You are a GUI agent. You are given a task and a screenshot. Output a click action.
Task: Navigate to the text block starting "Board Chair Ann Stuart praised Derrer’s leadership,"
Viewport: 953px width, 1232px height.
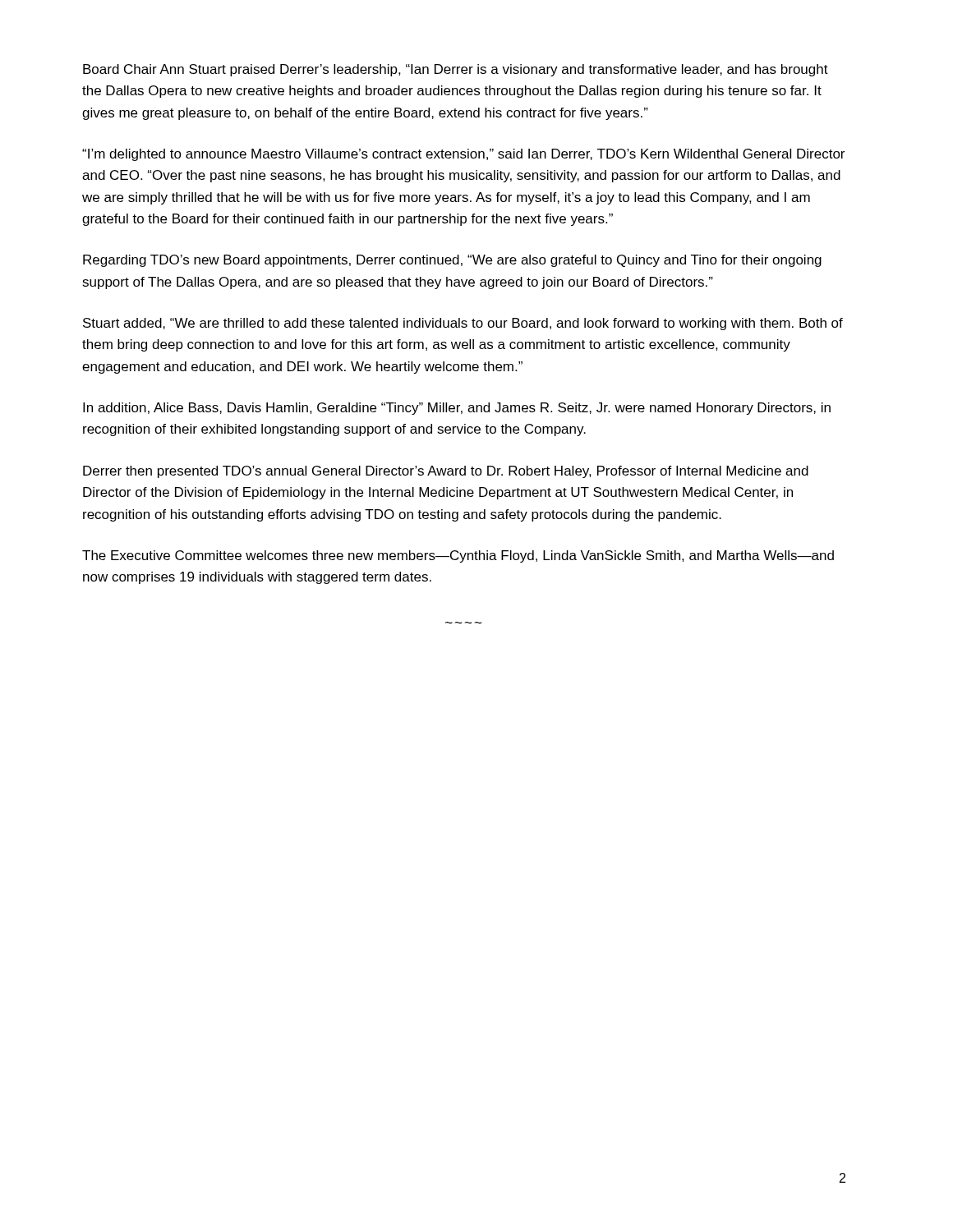tap(455, 91)
